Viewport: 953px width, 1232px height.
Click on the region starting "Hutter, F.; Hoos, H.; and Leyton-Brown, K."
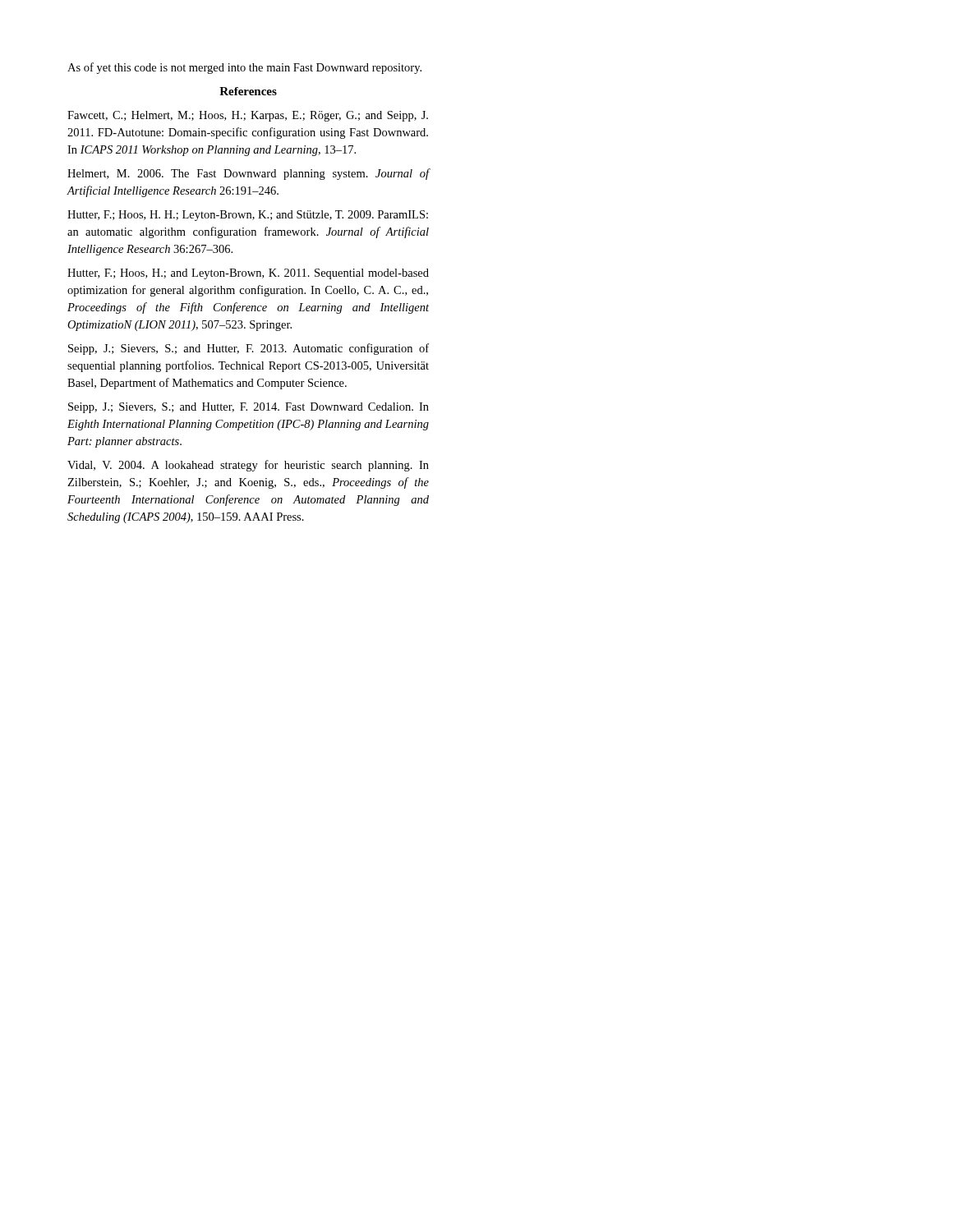tap(248, 299)
